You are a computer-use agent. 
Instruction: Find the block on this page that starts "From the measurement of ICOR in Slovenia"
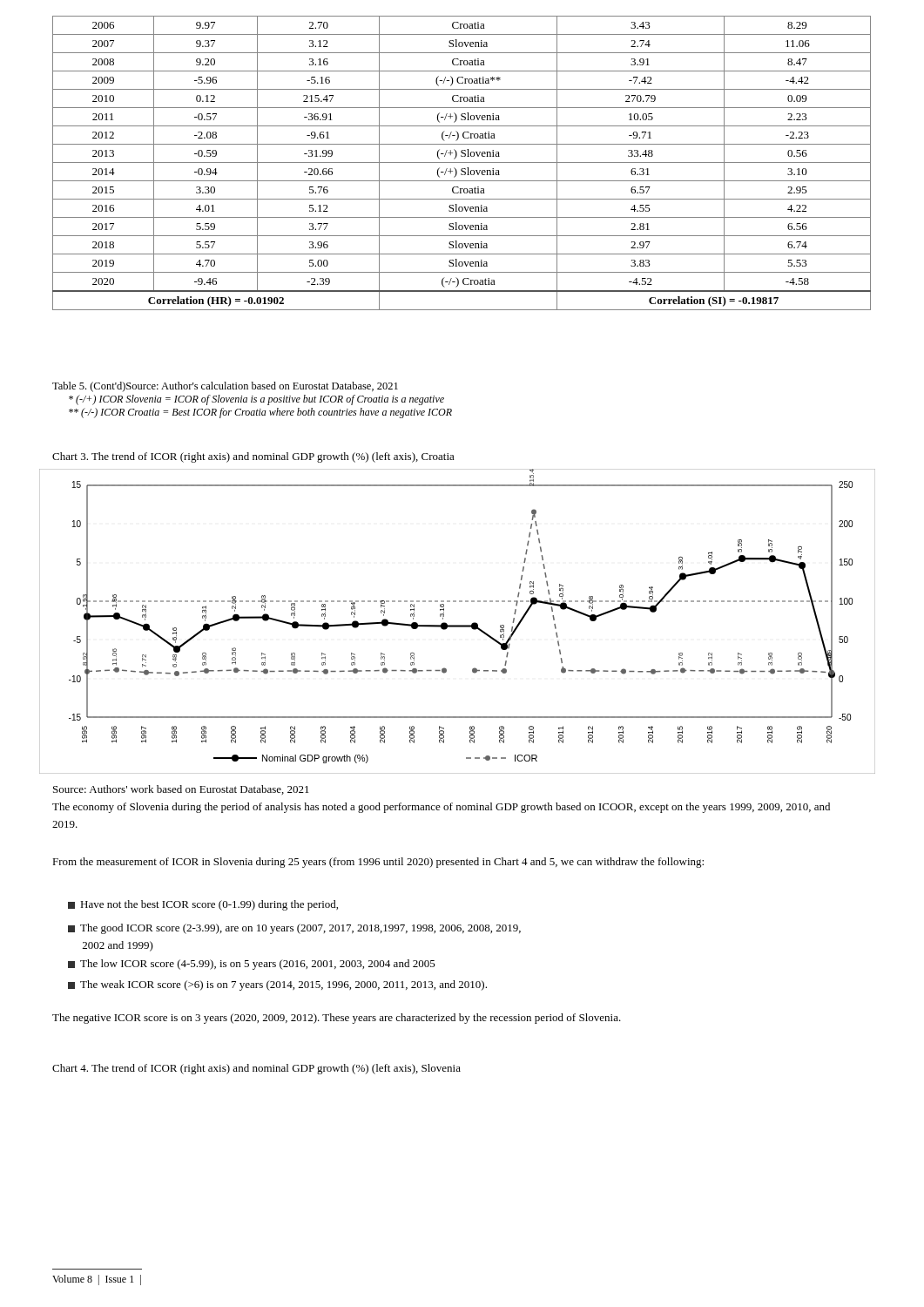click(378, 861)
